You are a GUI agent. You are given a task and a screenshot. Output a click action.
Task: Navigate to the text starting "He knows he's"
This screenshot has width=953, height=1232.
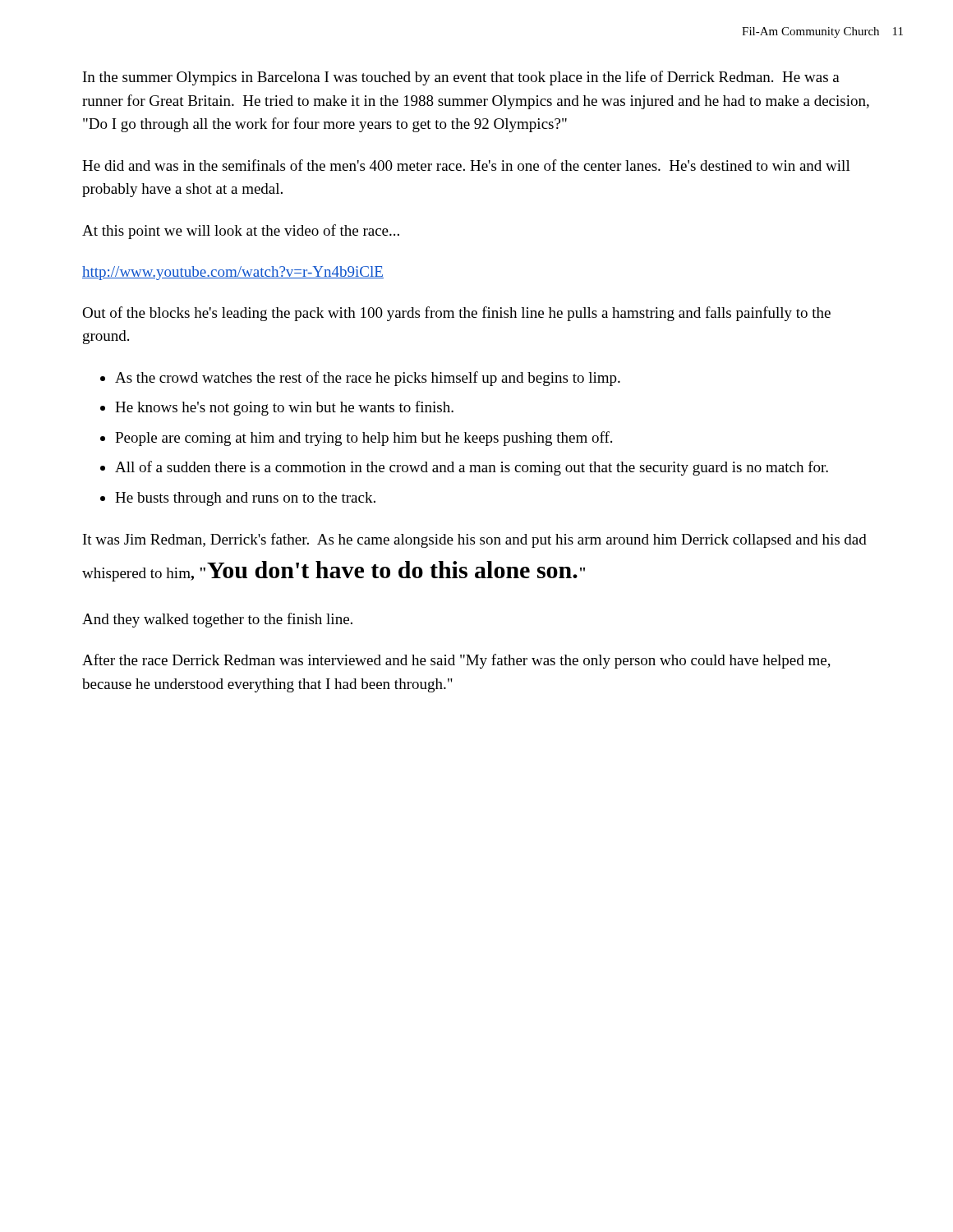click(x=285, y=407)
